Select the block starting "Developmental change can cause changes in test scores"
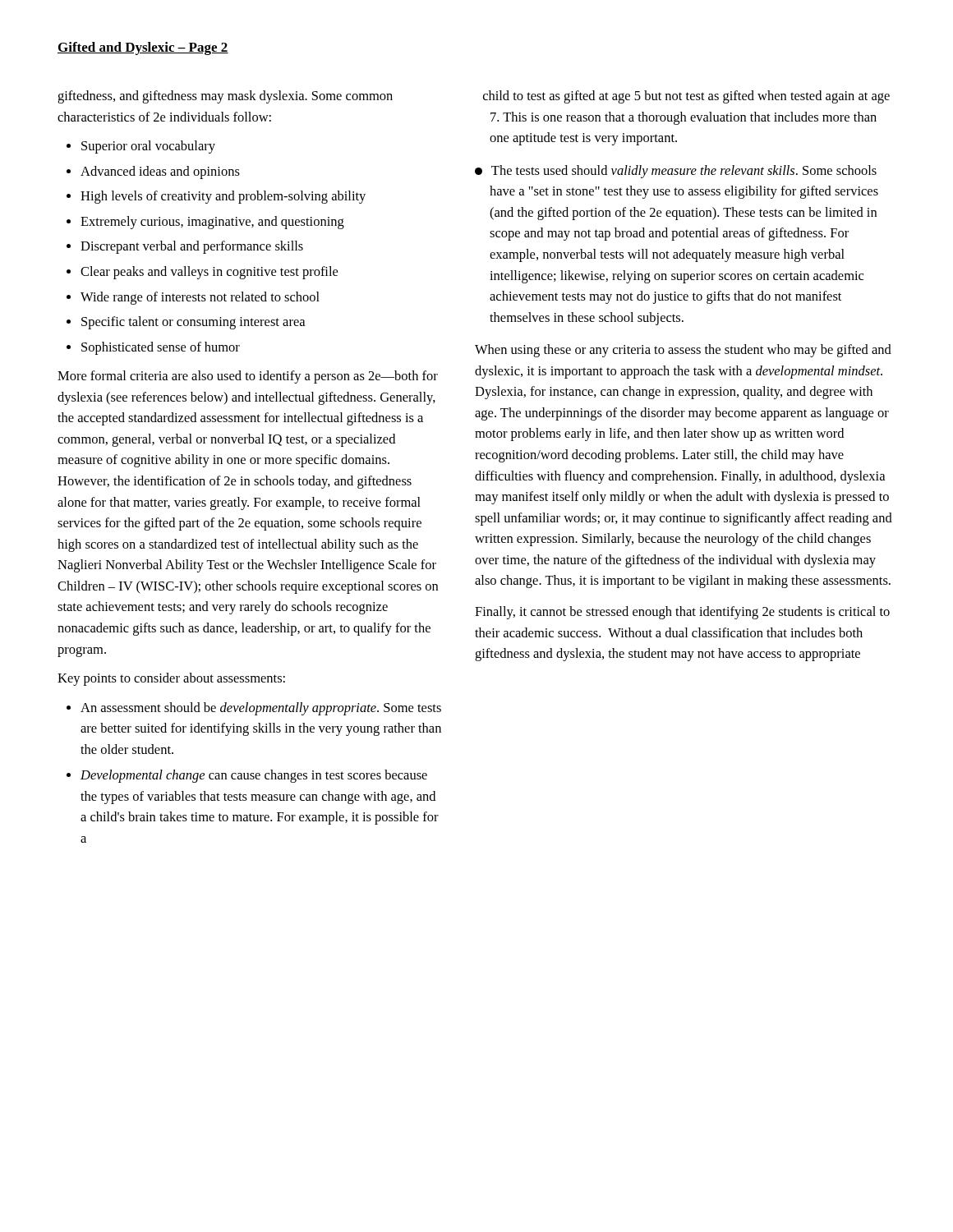 (259, 807)
